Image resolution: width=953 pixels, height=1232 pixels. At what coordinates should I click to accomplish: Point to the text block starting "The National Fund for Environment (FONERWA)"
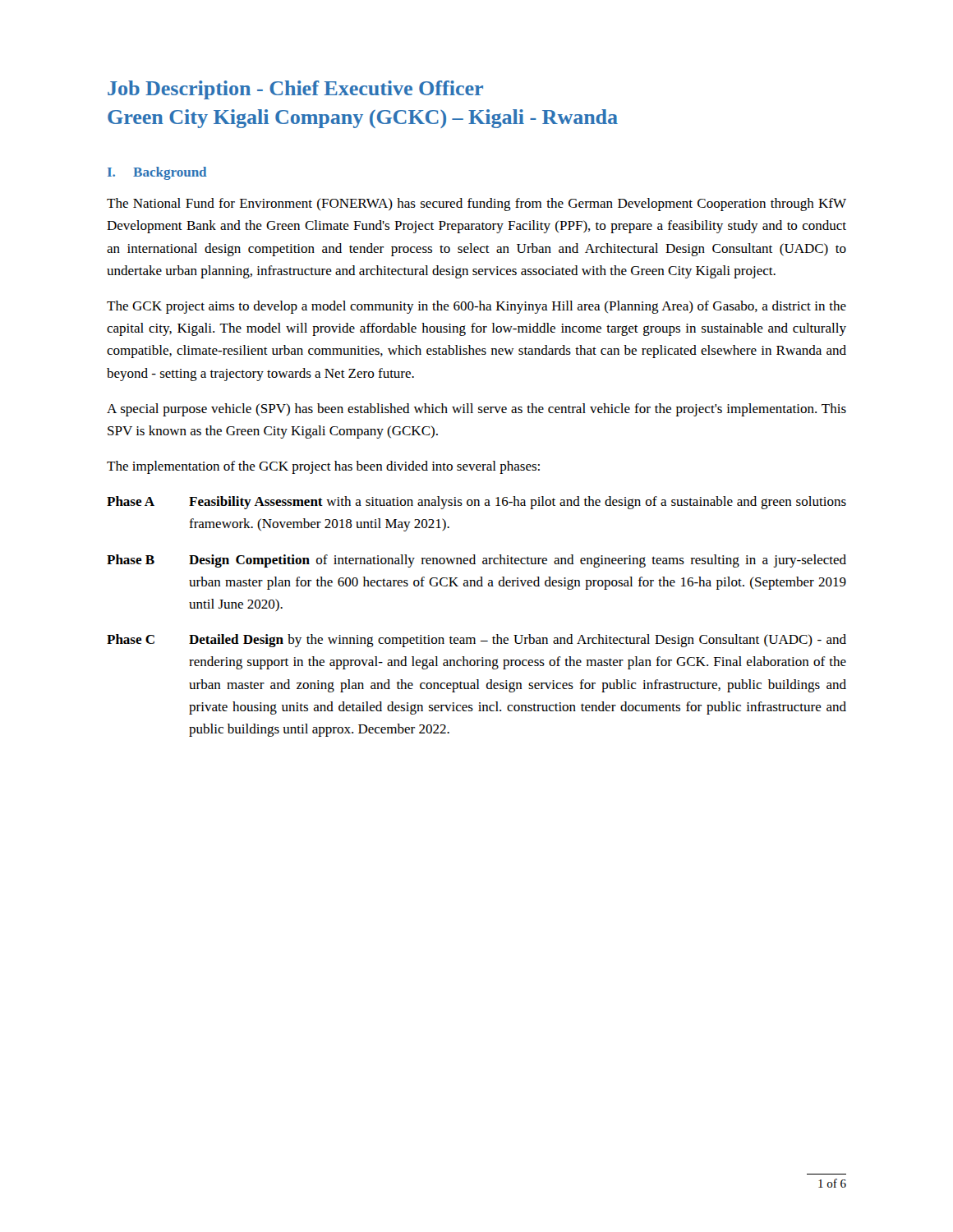(476, 237)
